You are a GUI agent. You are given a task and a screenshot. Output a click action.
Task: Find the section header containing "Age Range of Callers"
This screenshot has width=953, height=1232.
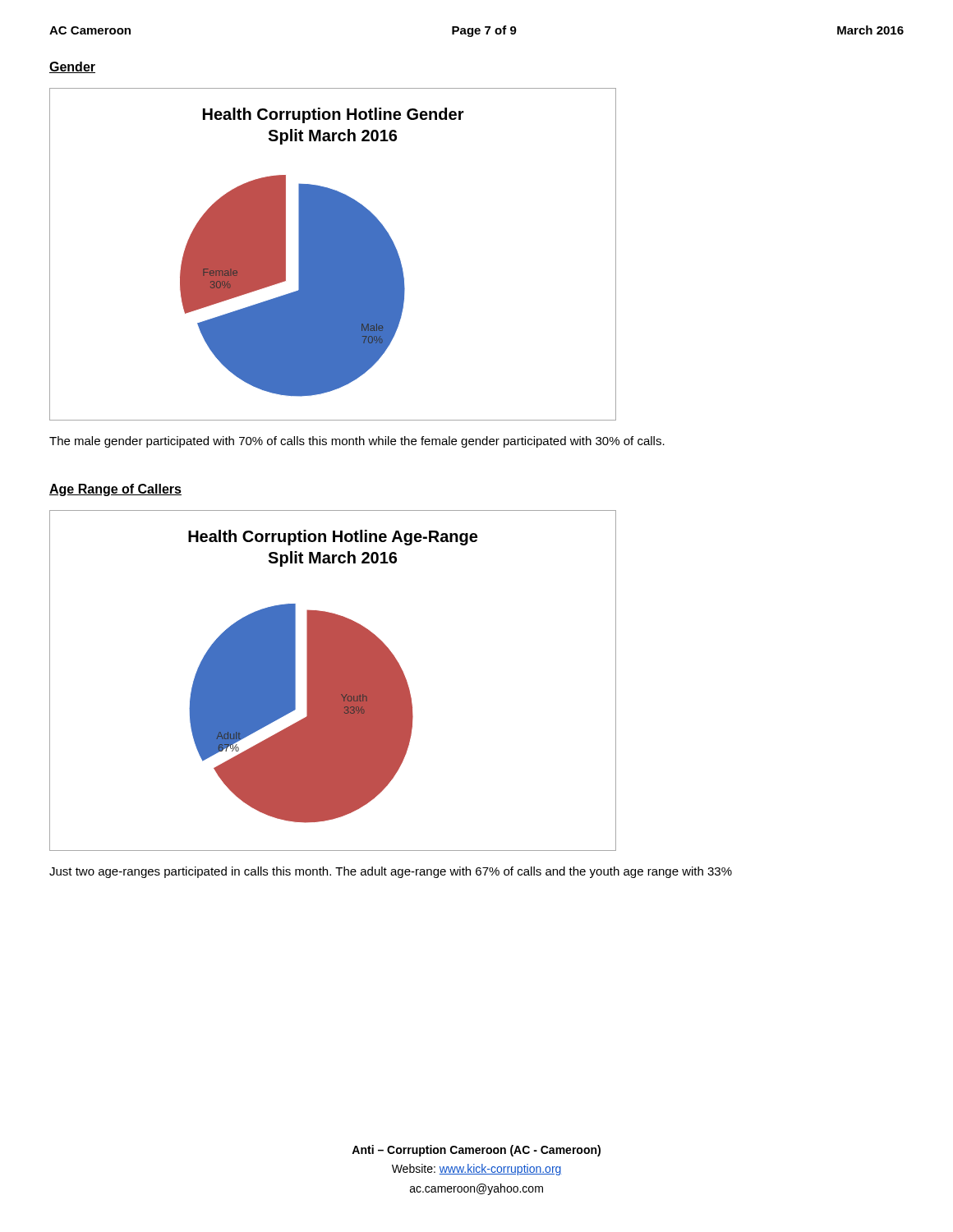coord(115,489)
